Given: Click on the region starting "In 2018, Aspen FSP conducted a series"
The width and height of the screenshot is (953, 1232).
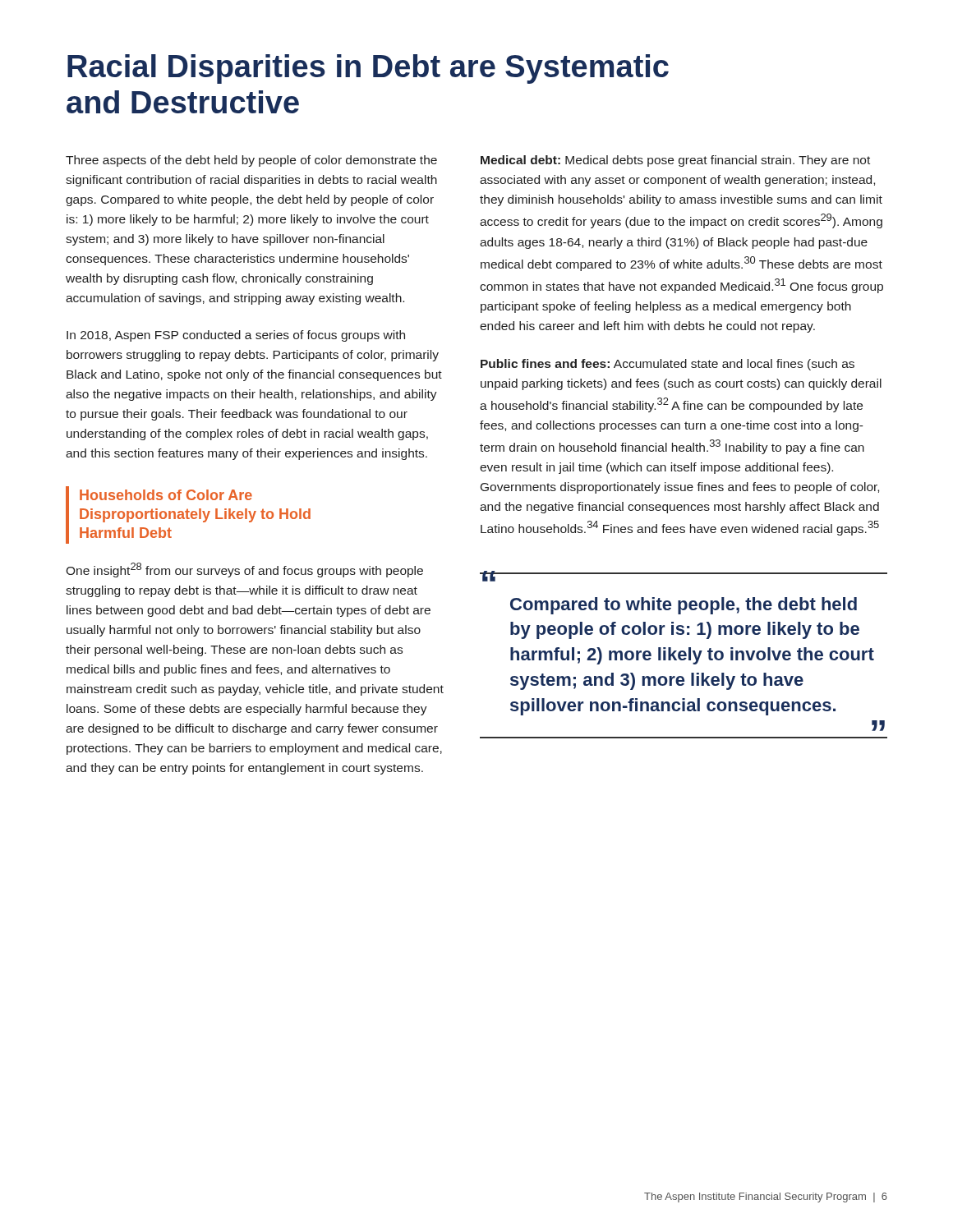Looking at the screenshot, I should (x=254, y=394).
